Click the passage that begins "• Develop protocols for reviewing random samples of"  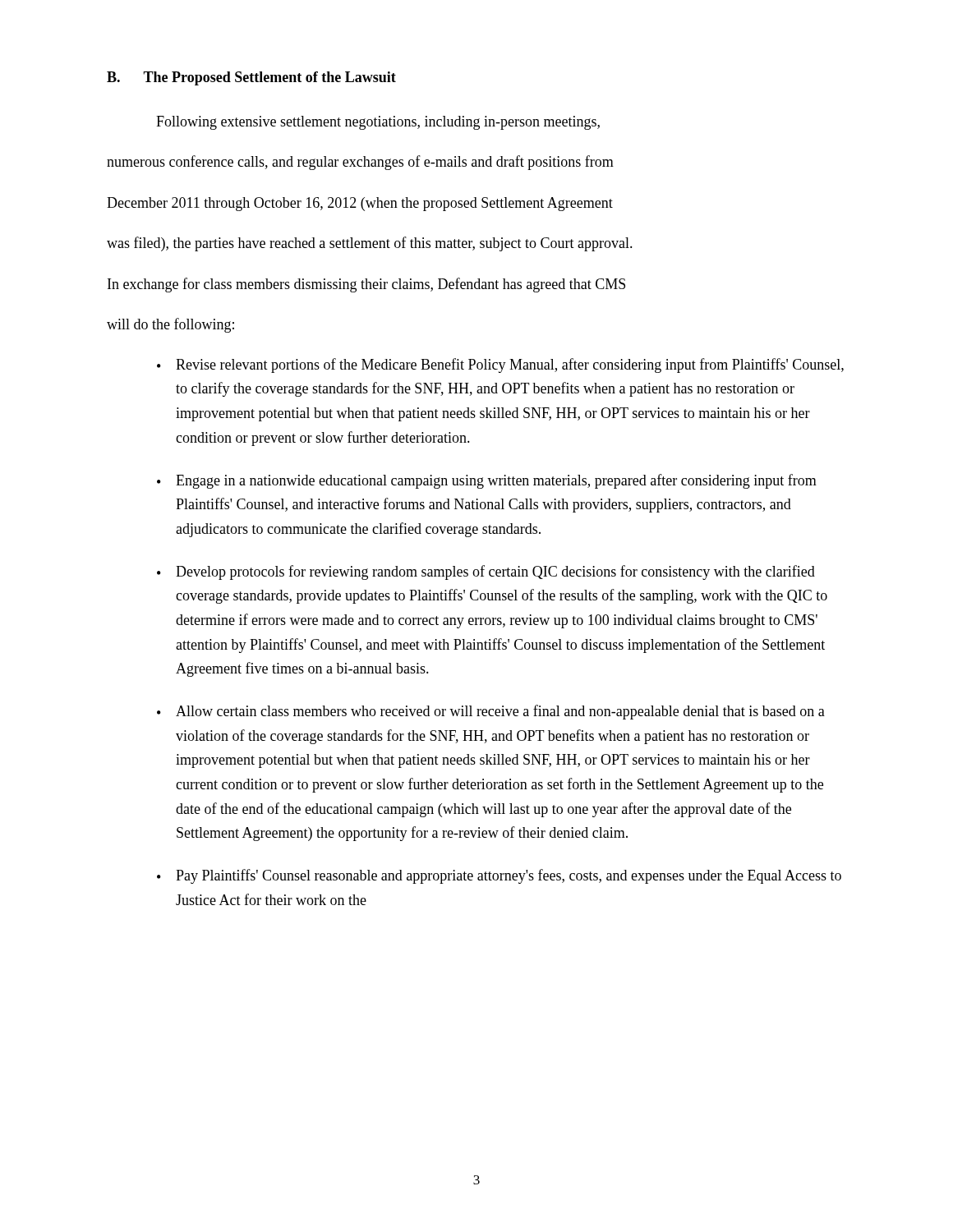(501, 621)
